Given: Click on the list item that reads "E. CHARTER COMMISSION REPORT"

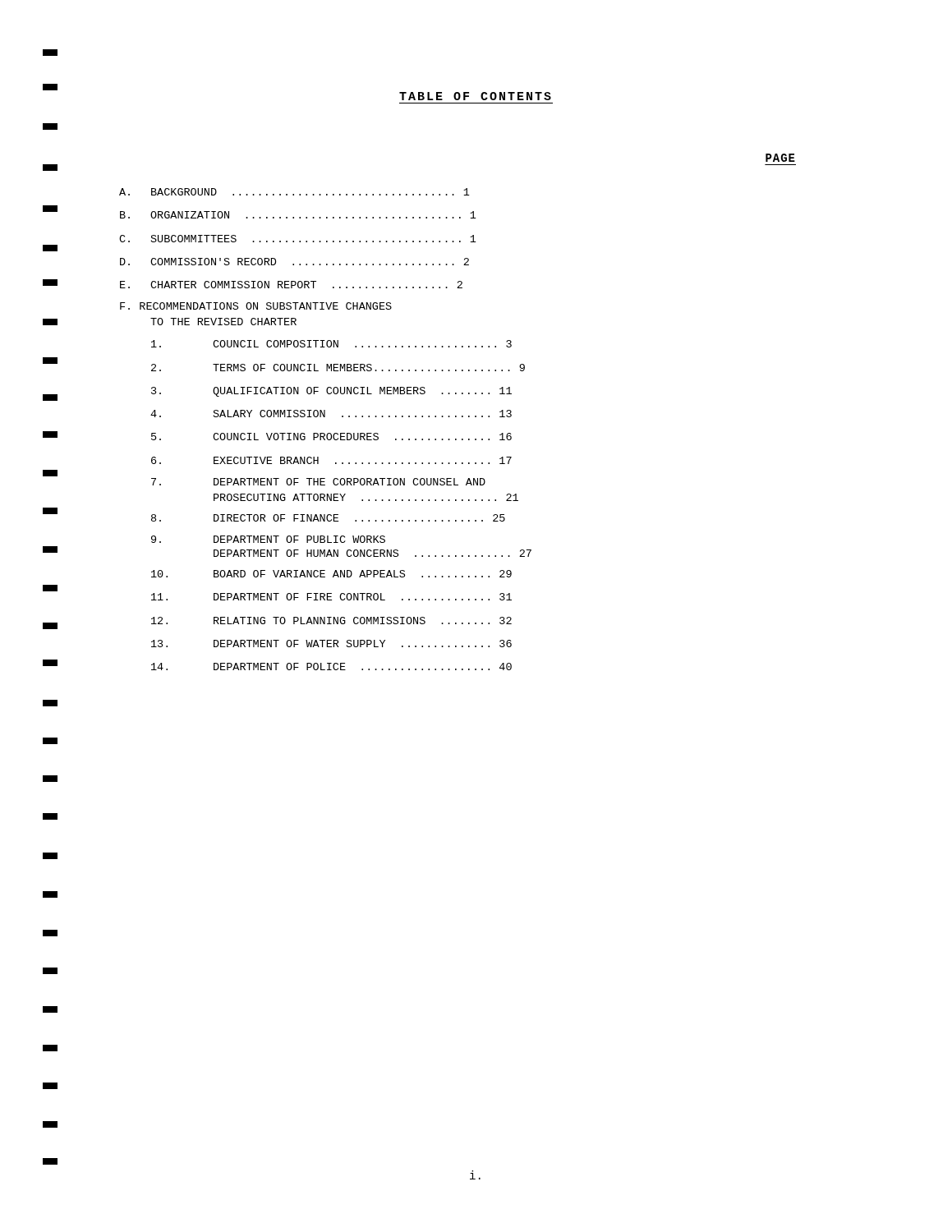Looking at the screenshot, I should pyautogui.click(x=291, y=285).
